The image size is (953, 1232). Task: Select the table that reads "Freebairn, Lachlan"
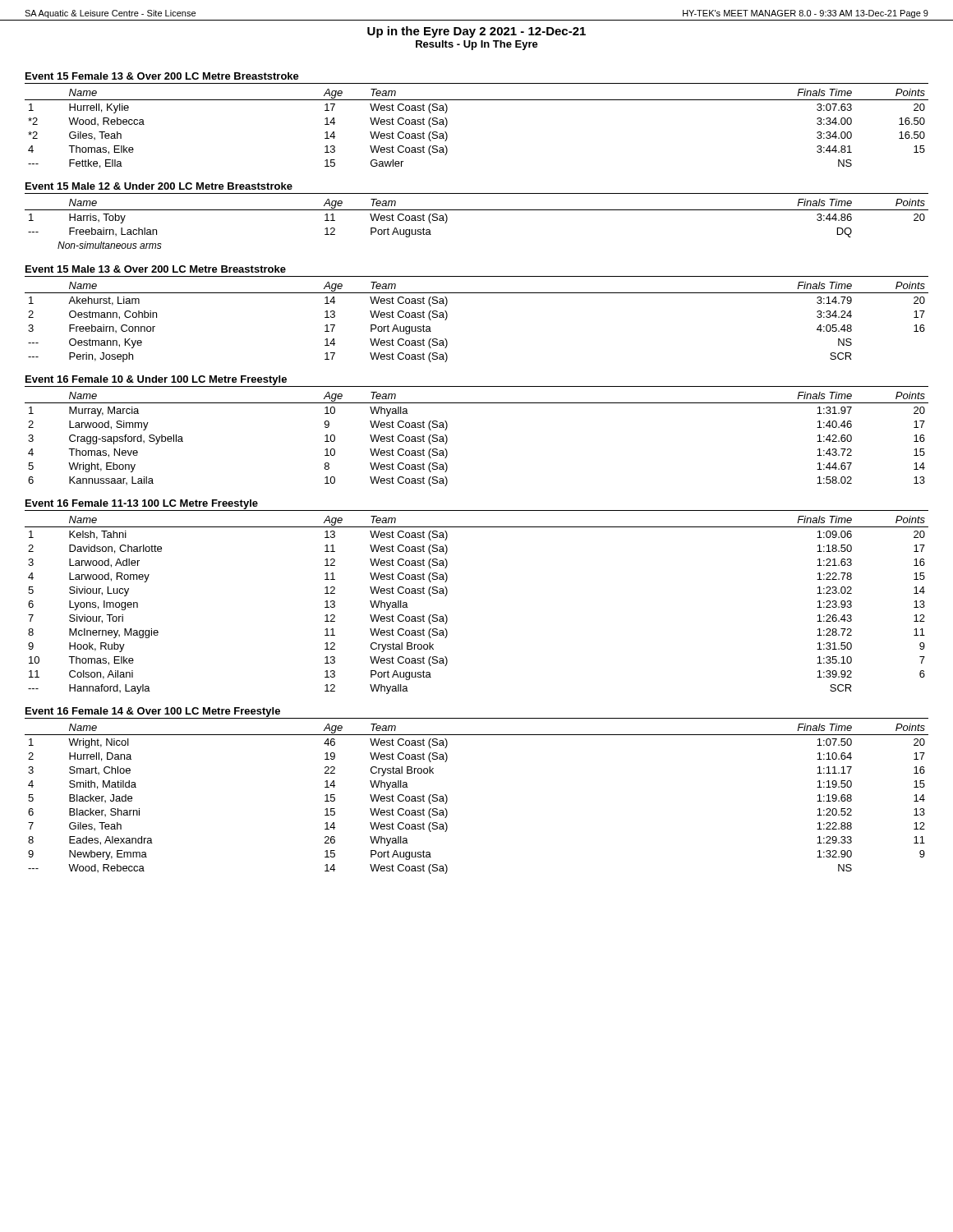point(476,217)
